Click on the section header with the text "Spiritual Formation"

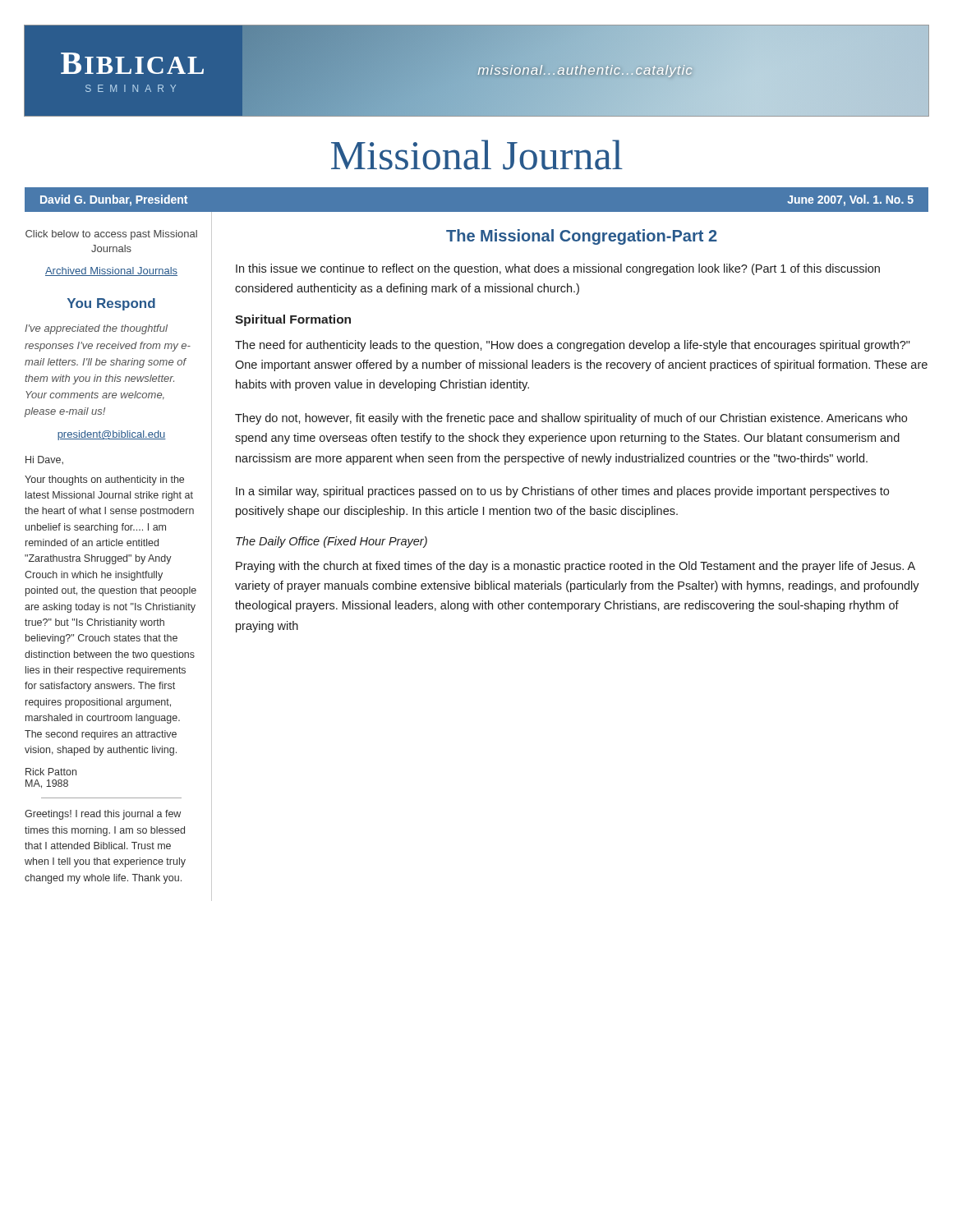pyautogui.click(x=293, y=319)
